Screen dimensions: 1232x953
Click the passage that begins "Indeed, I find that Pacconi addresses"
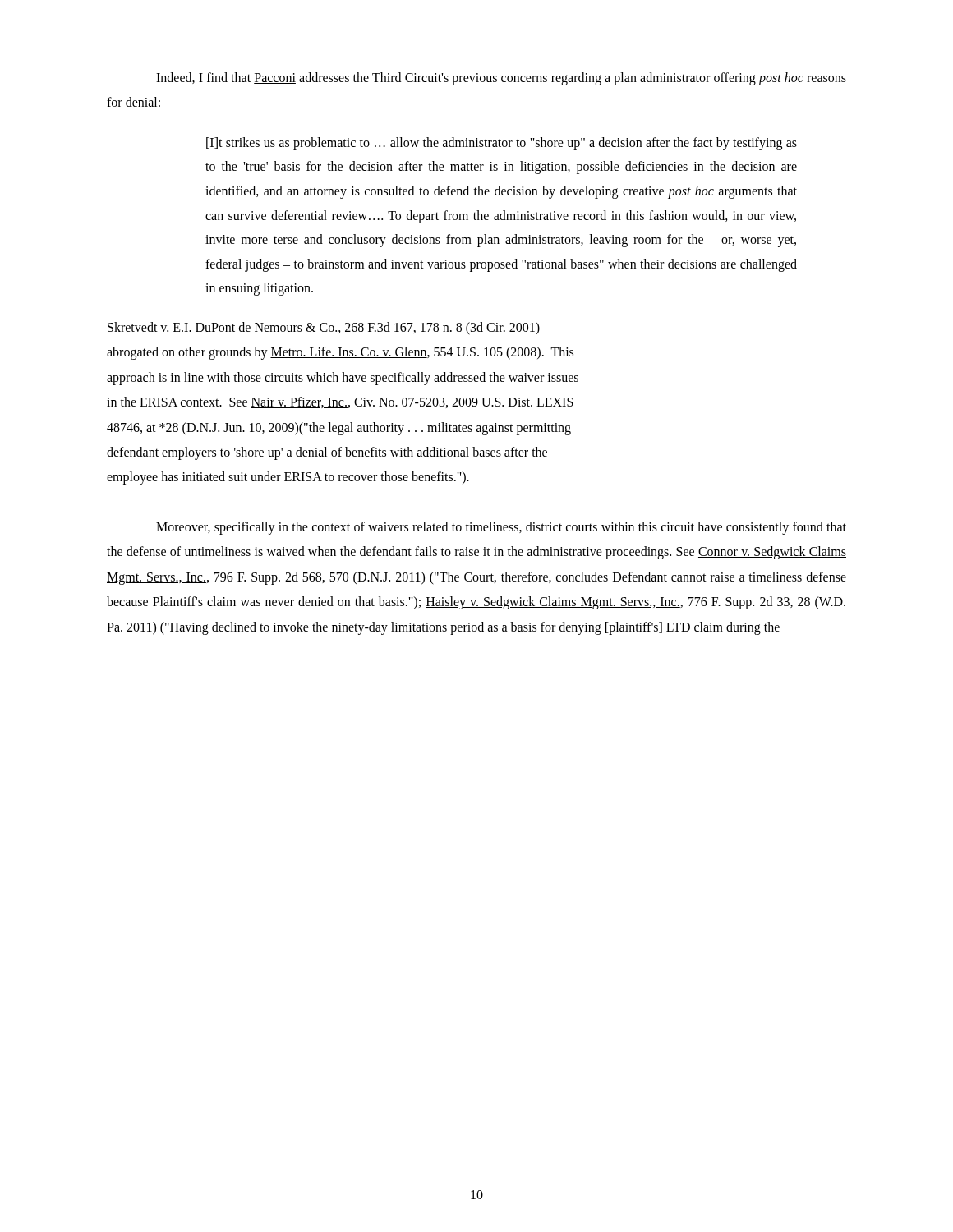click(476, 91)
